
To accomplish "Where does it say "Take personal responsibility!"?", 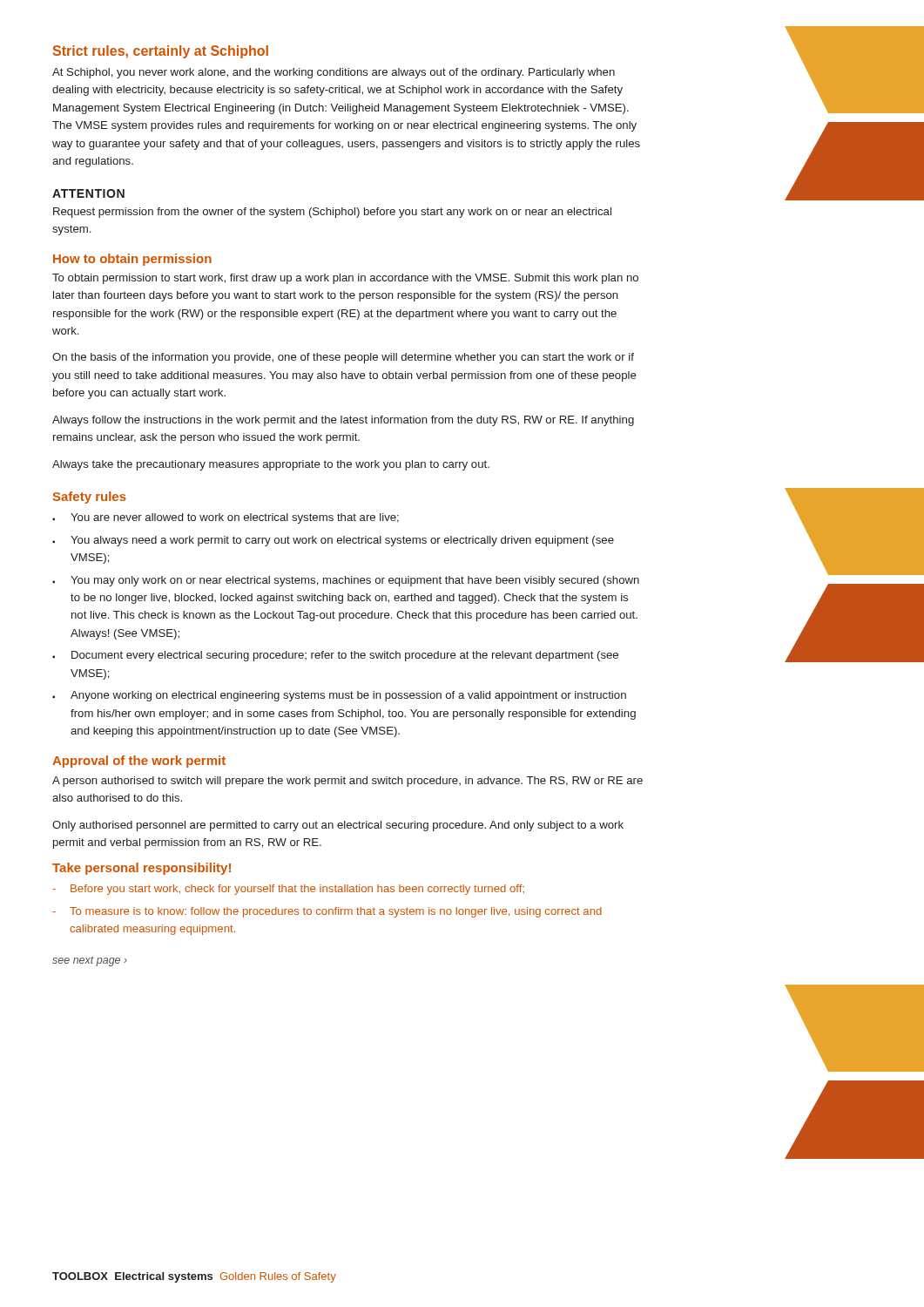I will (x=142, y=868).
